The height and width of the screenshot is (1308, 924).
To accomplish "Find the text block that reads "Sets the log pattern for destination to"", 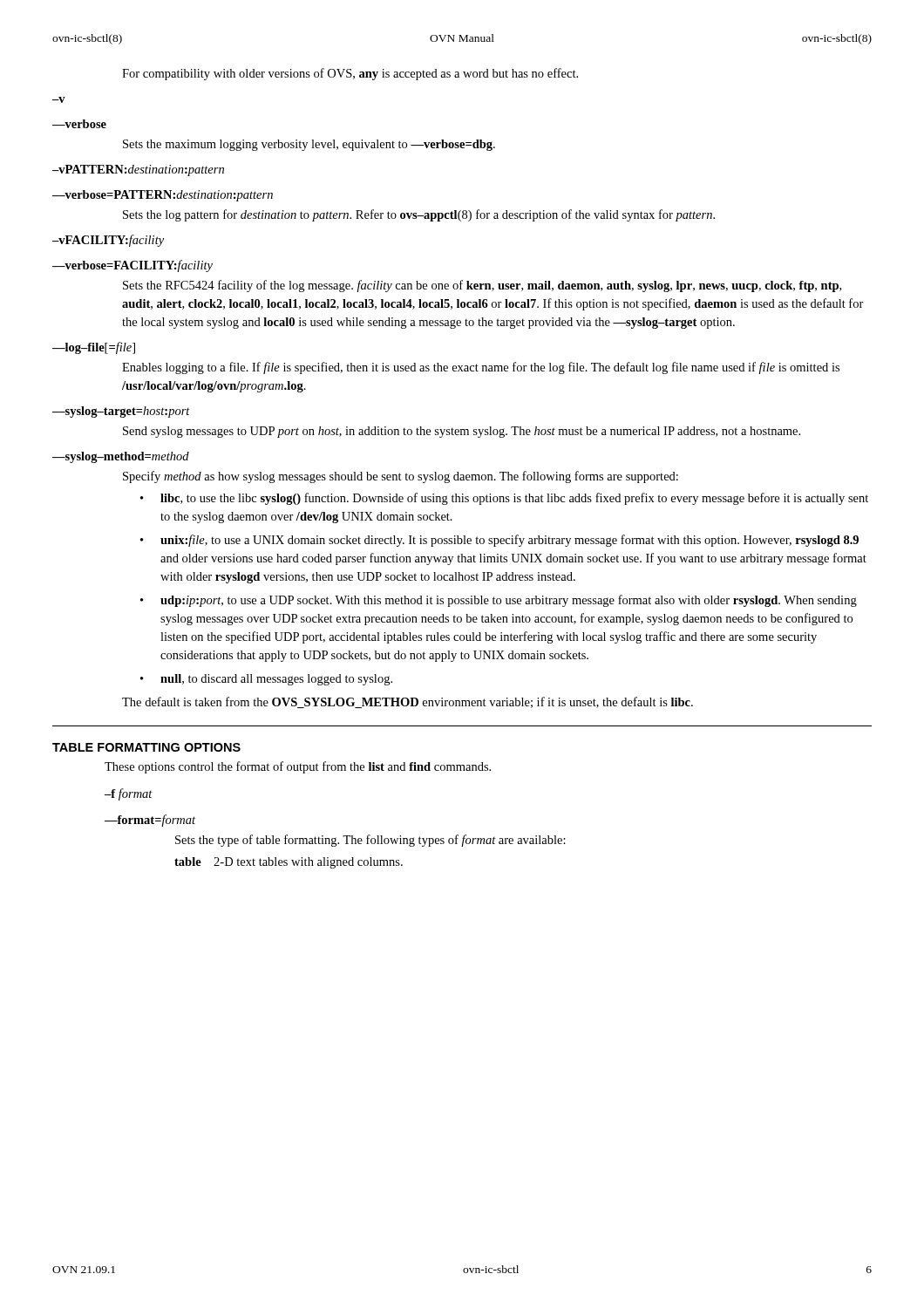I will click(419, 215).
